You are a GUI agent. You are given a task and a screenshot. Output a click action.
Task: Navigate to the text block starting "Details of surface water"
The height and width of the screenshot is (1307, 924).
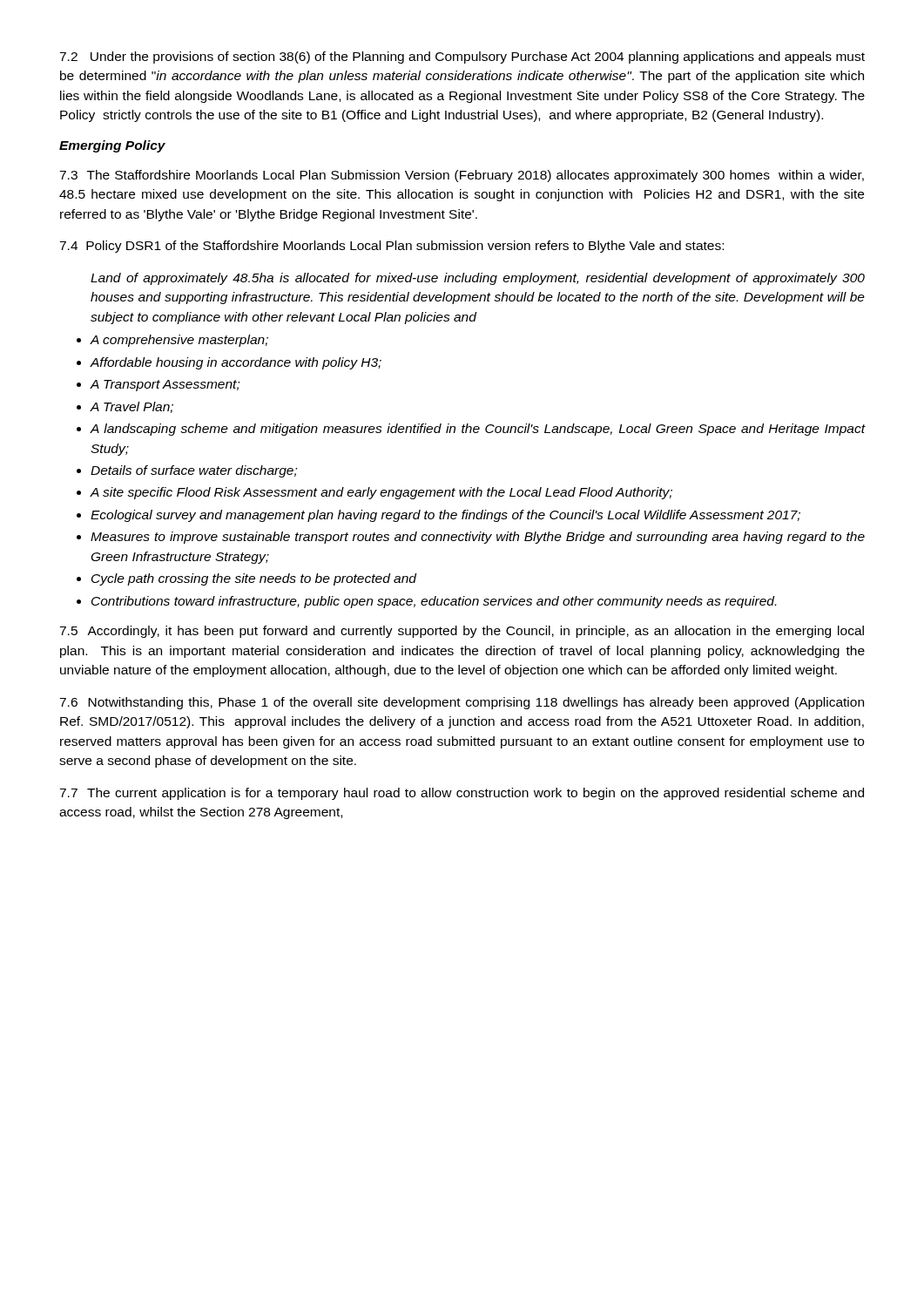tap(194, 470)
